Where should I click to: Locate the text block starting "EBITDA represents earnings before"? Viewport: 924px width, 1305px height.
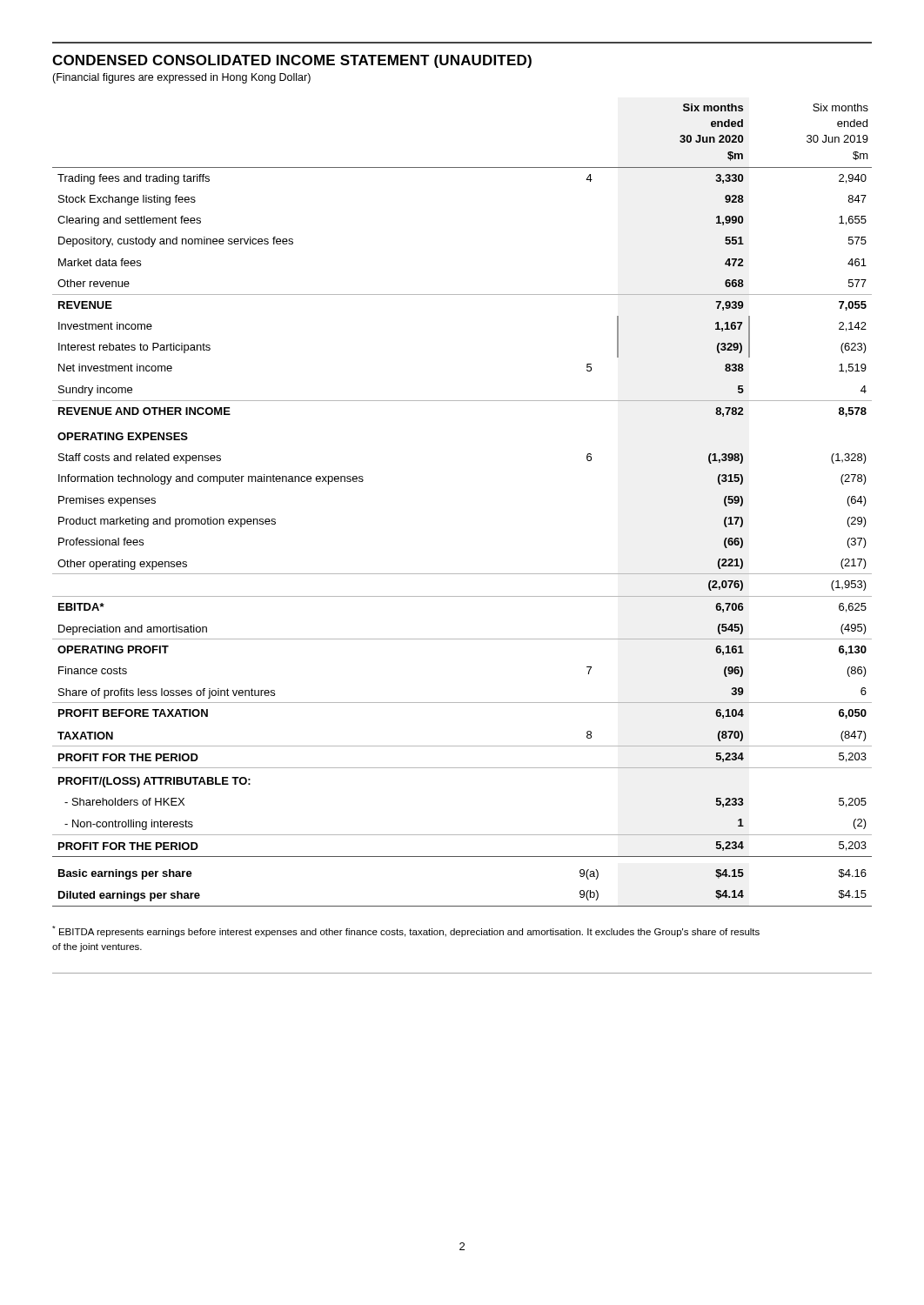click(x=406, y=937)
